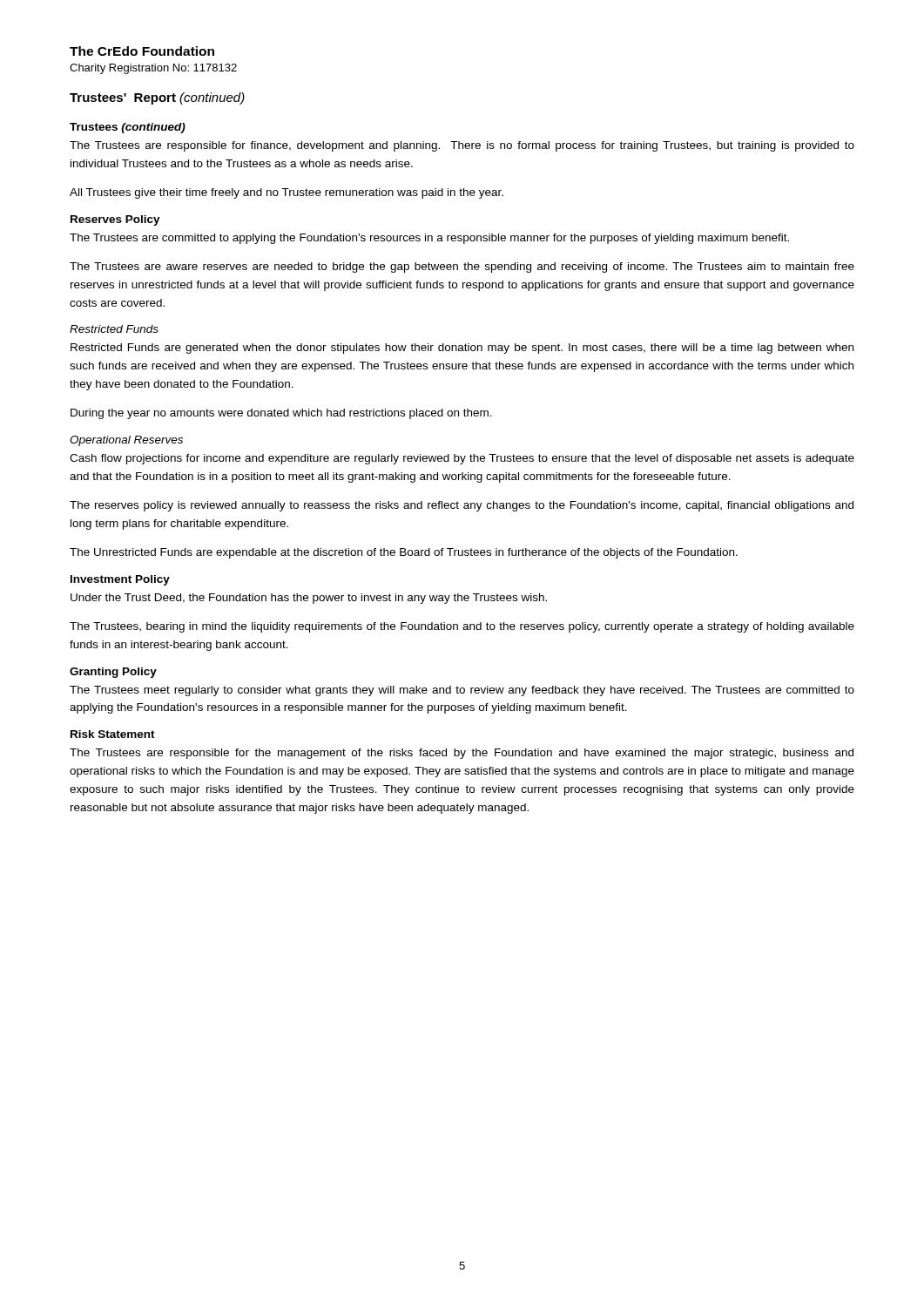Select the element starting "The Trustees, bearing in mind the"
Viewport: 924px width, 1307px height.
462,635
